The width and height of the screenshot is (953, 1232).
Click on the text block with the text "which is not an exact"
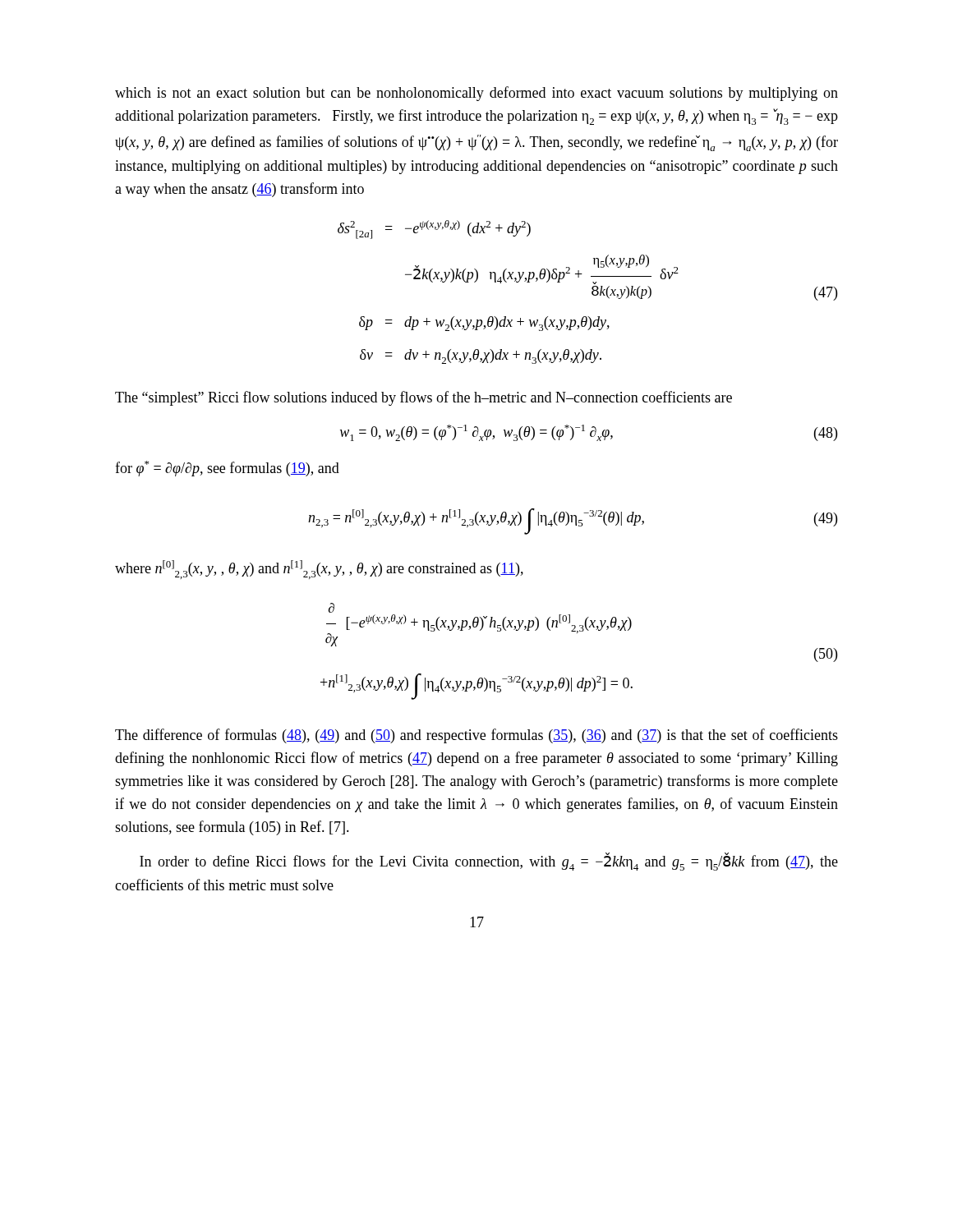[x=476, y=142]
